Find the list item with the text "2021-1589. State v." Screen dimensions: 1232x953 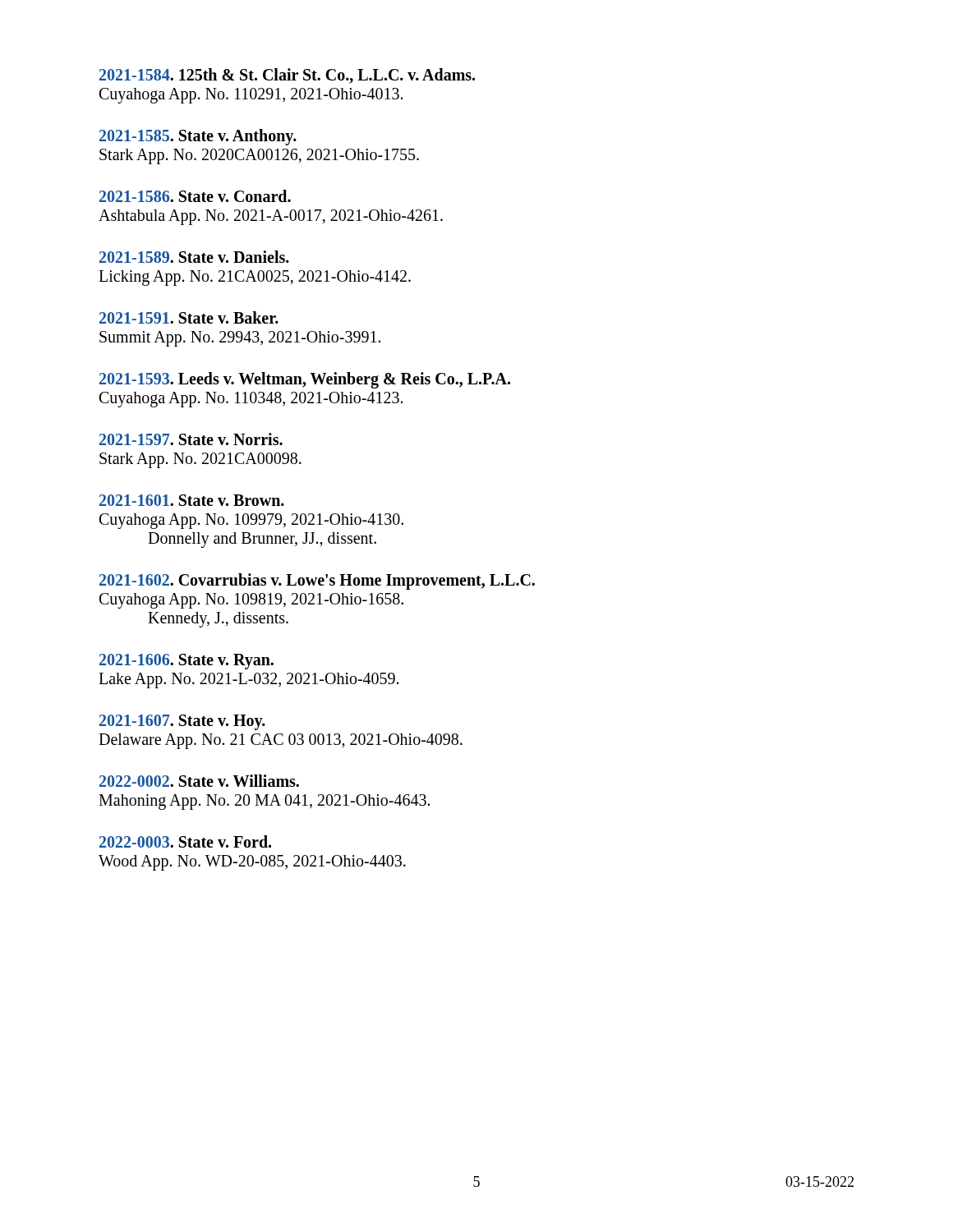255,266
